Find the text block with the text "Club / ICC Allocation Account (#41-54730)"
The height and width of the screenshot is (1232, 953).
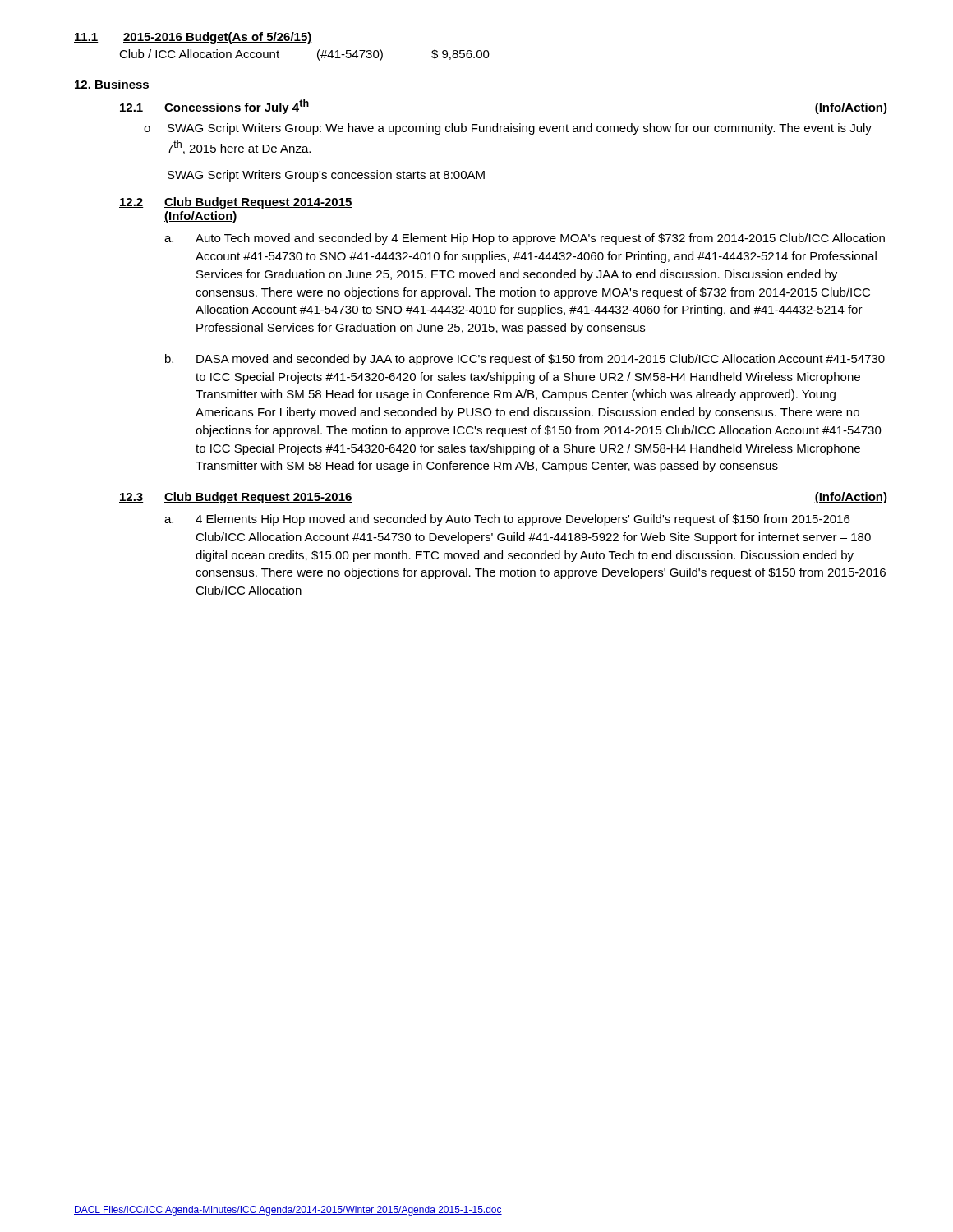pos(304,54)
